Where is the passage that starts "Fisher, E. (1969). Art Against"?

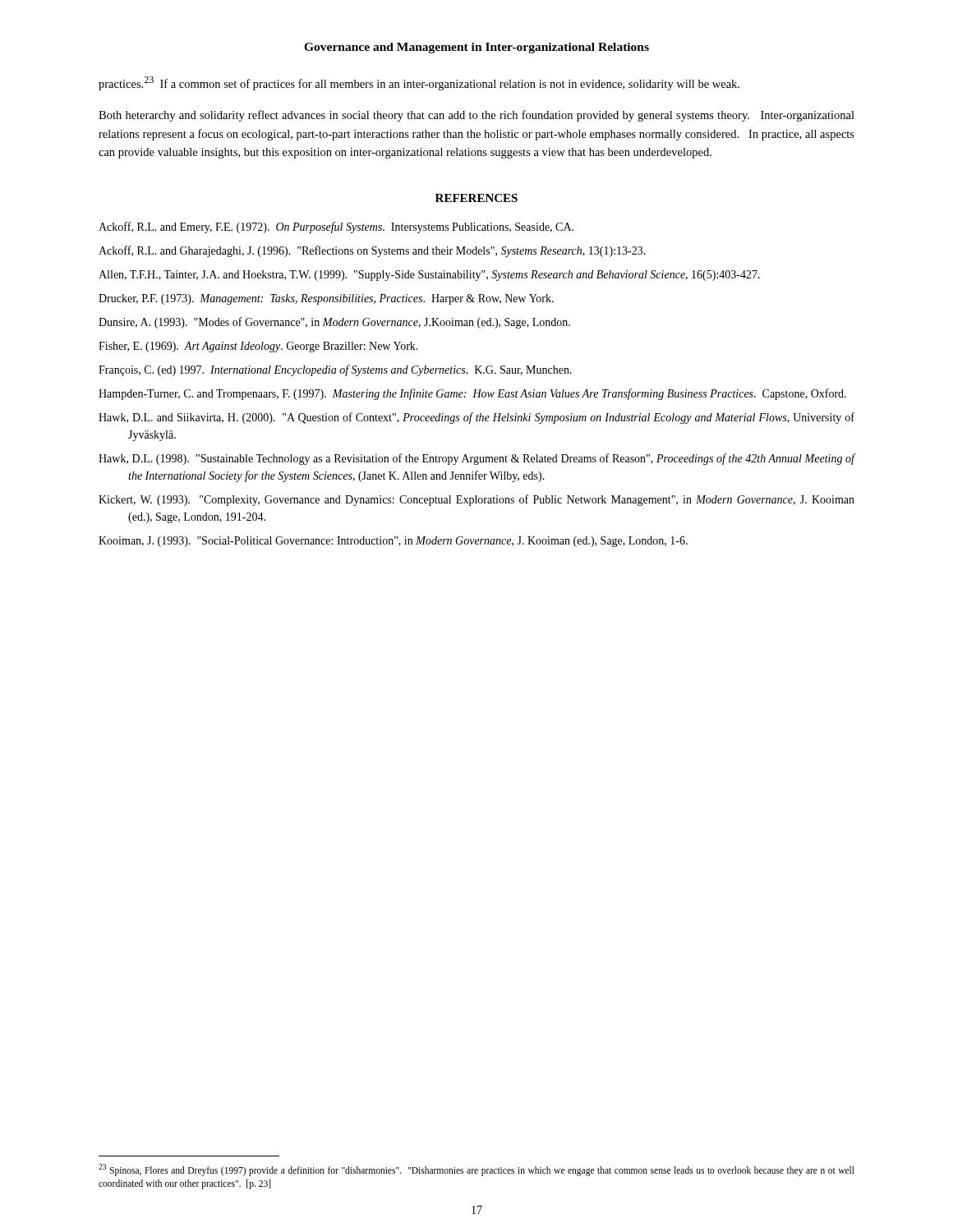pos(259,346)
